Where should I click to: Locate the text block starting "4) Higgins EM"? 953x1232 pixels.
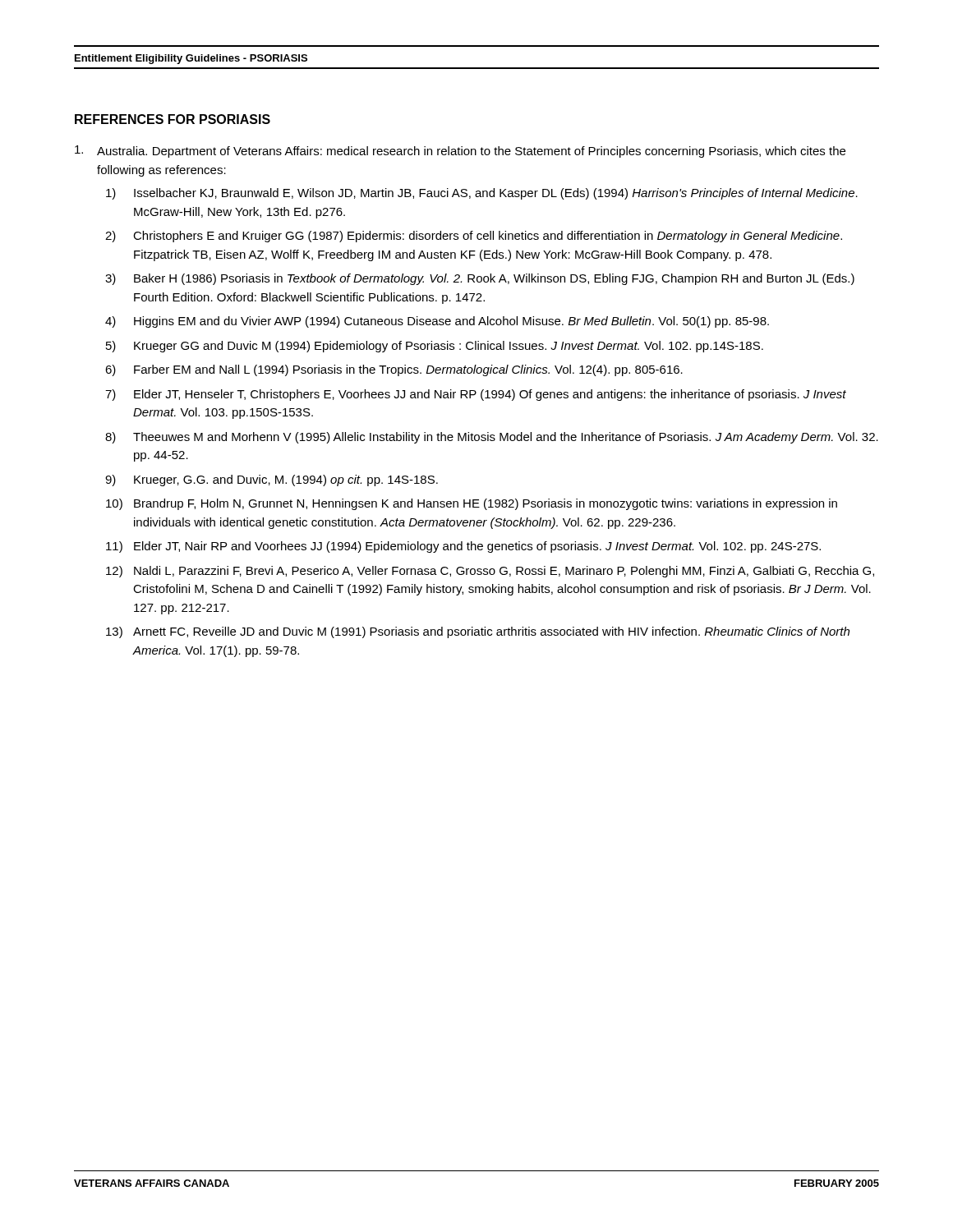tap(492, 321)
